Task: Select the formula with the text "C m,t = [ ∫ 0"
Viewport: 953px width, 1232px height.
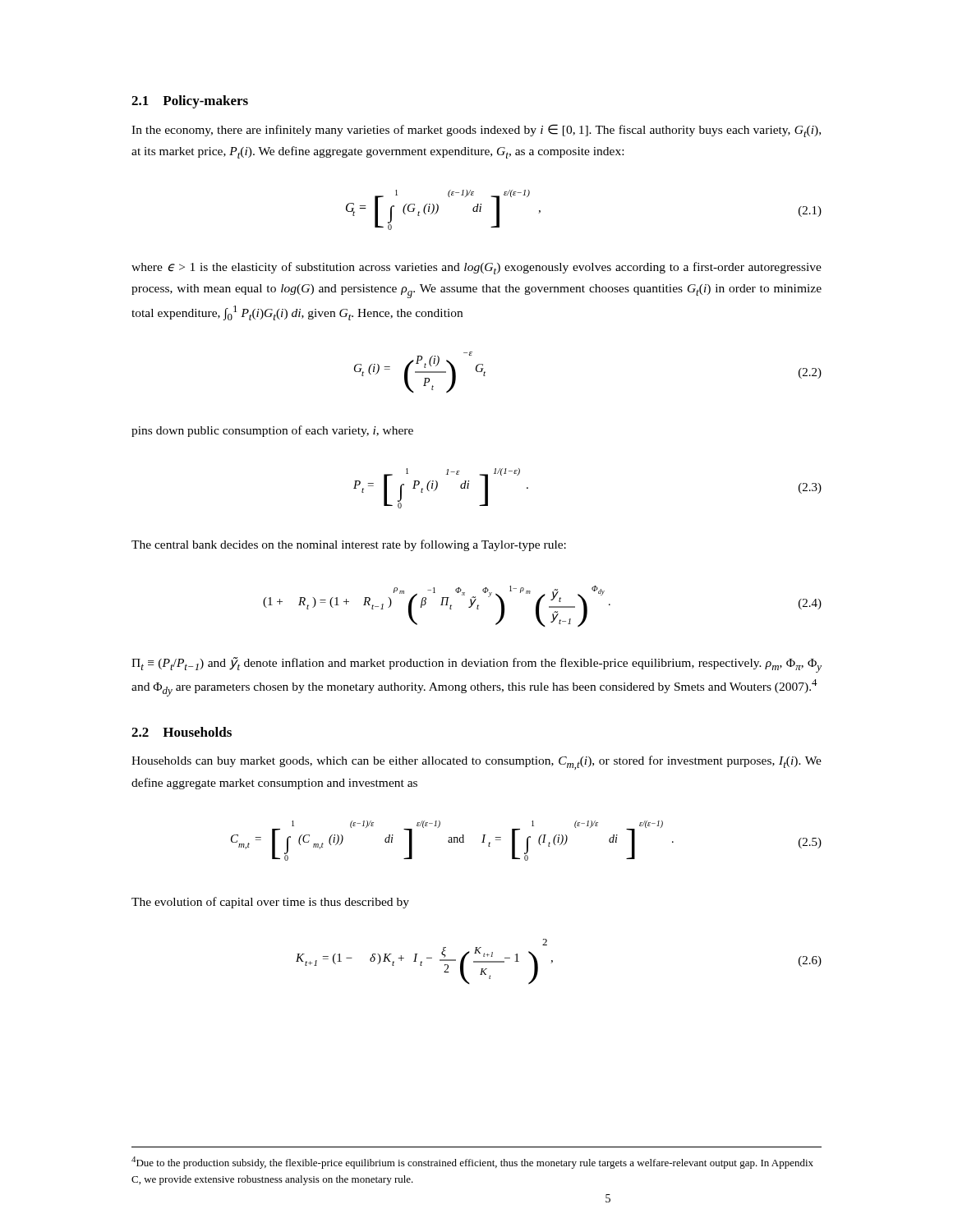Action: (526, 839)
